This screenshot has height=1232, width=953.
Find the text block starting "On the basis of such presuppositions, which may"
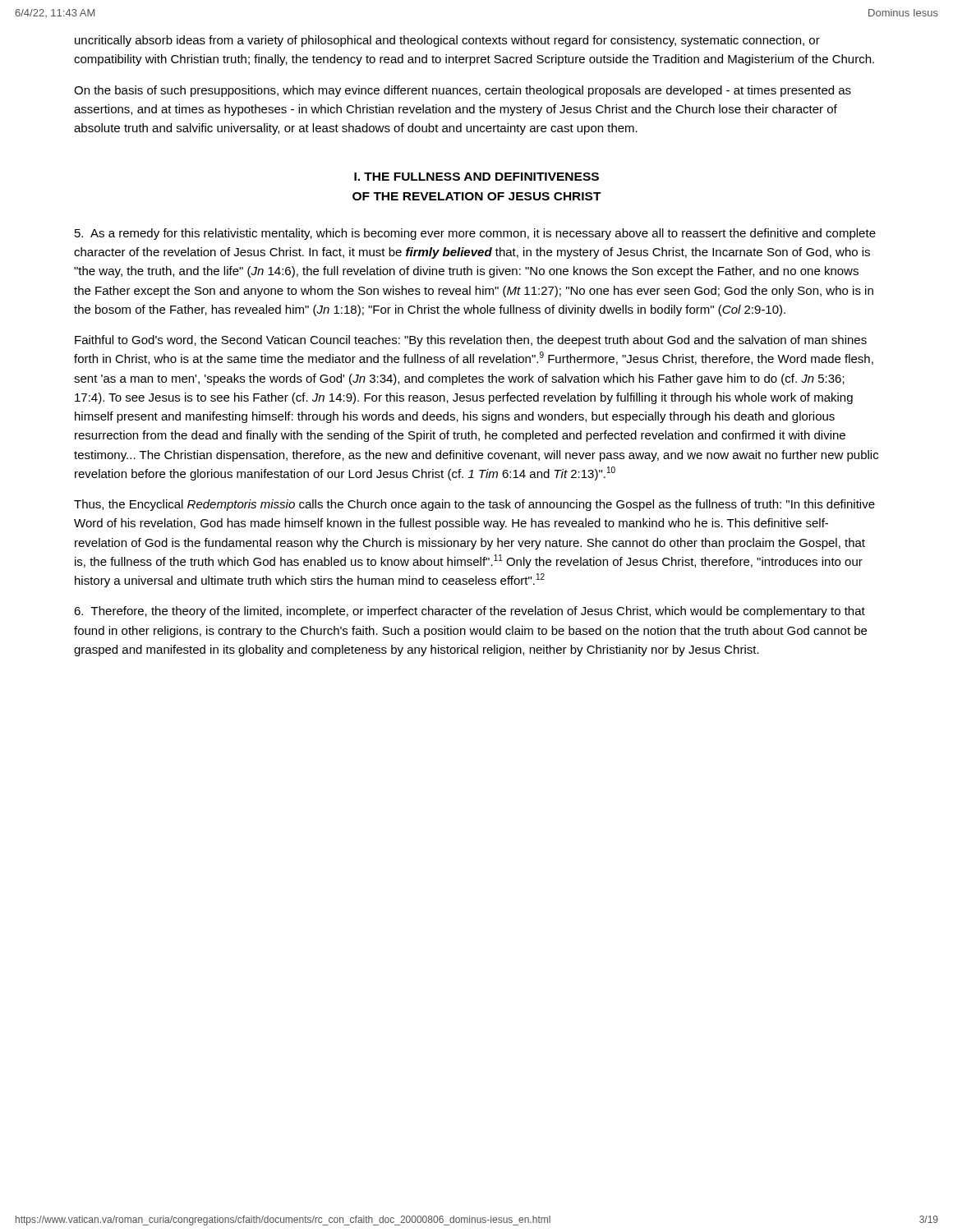[x=476, y=109]
